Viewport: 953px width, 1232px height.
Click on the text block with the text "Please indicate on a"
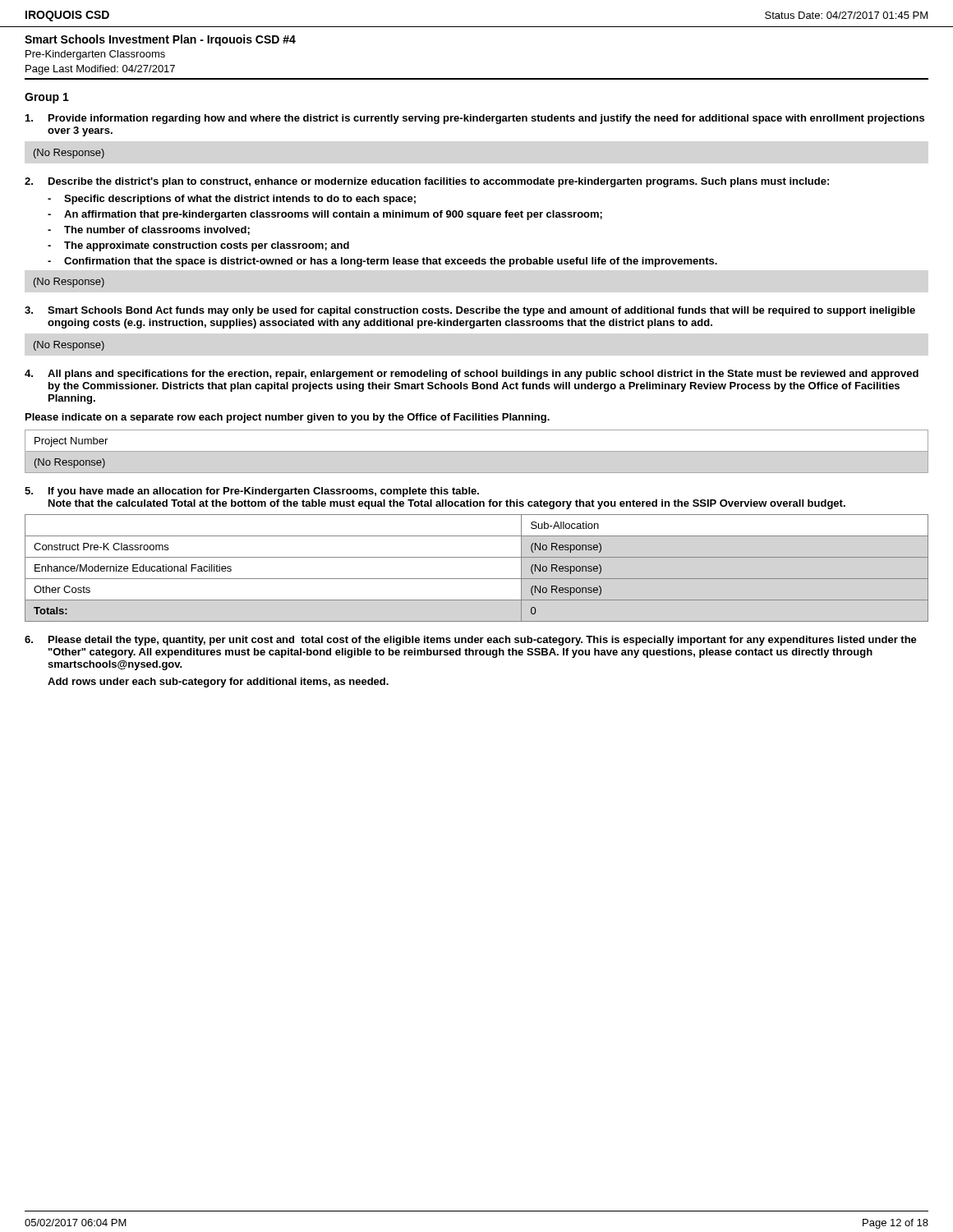[x=287, y=417]
